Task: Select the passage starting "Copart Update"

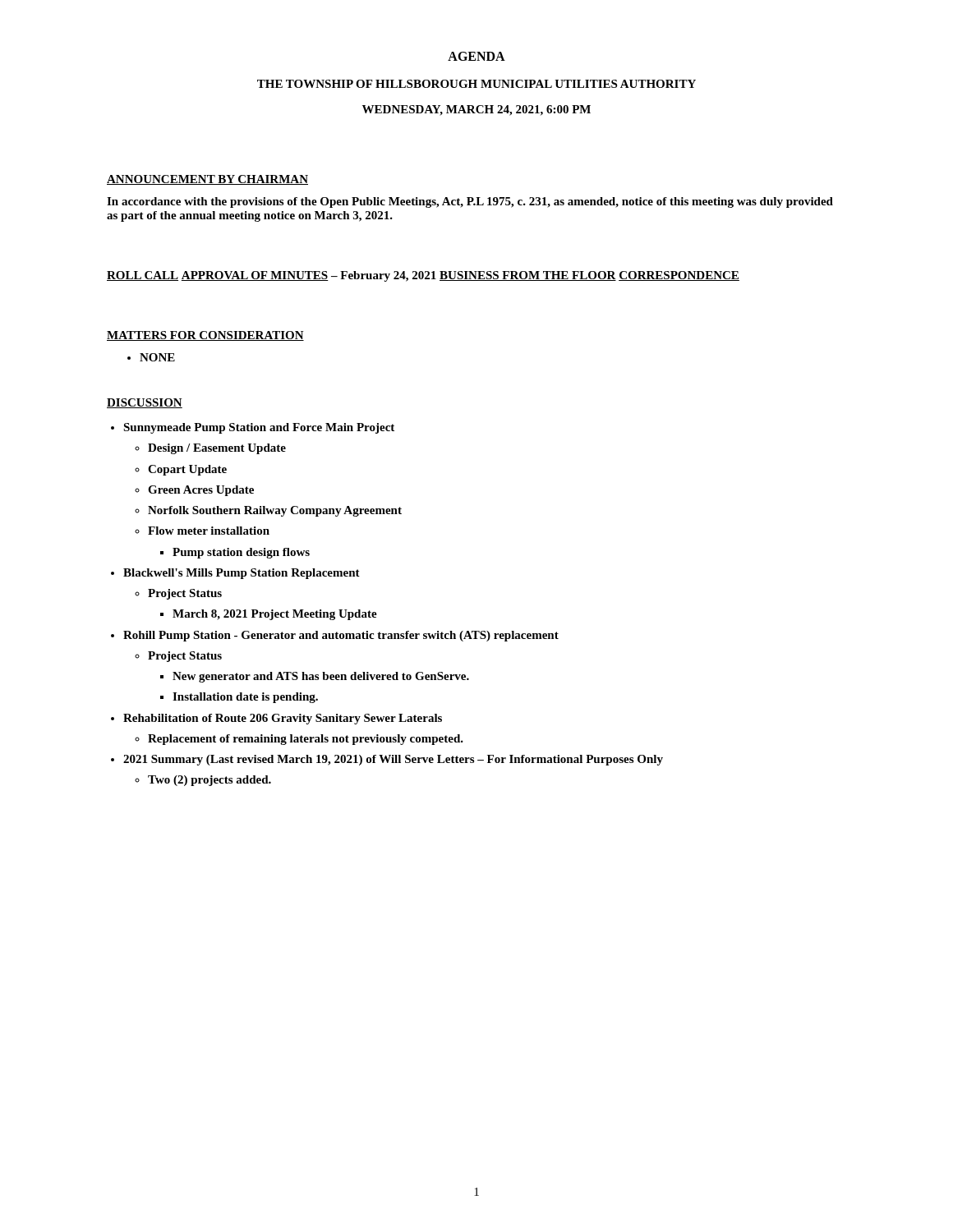Action: tap(187, 469)
